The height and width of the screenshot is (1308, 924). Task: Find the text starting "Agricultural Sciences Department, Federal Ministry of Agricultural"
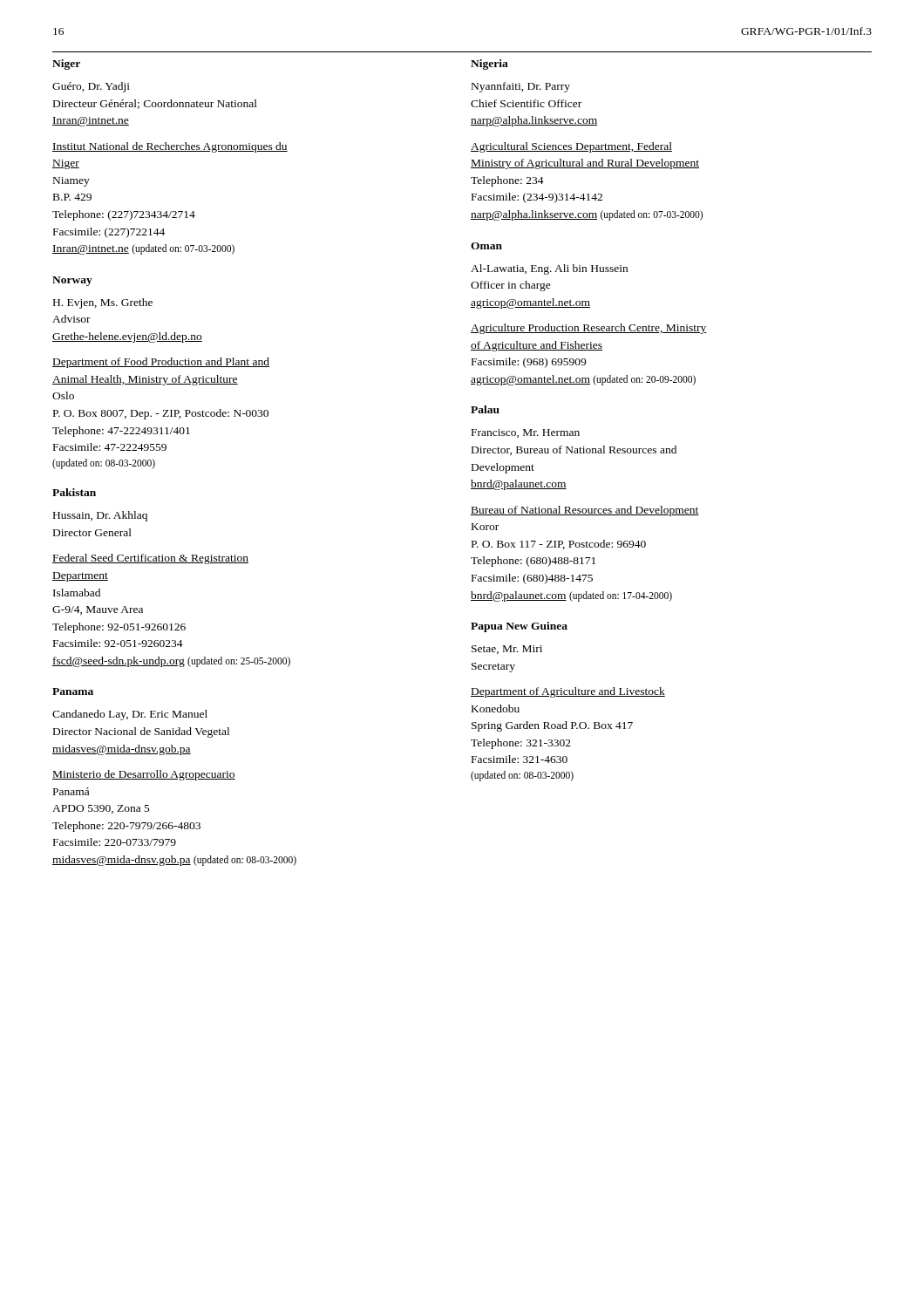click(x=671, y=180)
